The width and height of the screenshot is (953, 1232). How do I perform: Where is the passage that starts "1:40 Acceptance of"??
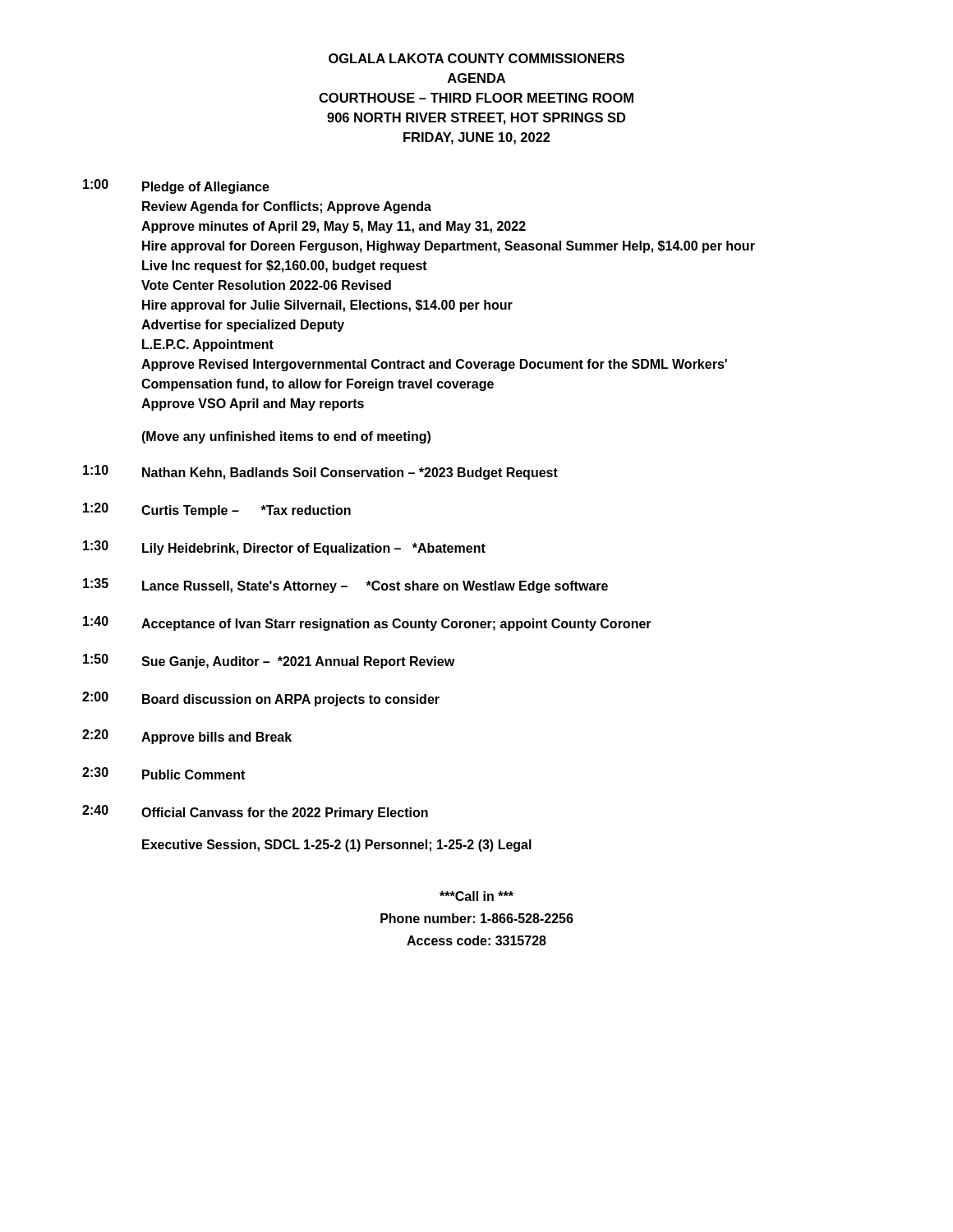click(x=476, y=624)
